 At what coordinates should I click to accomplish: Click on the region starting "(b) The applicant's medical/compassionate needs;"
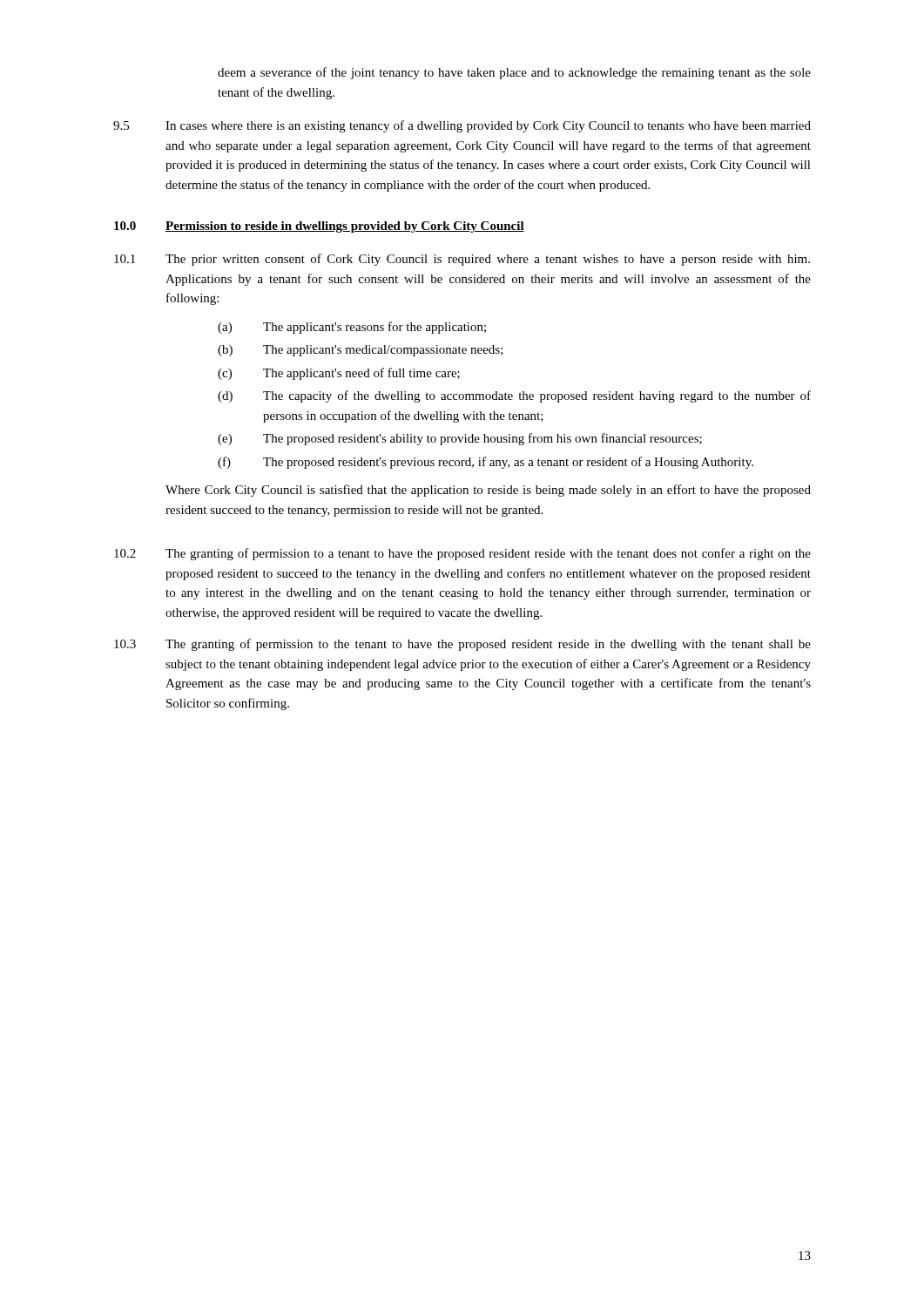514,350
